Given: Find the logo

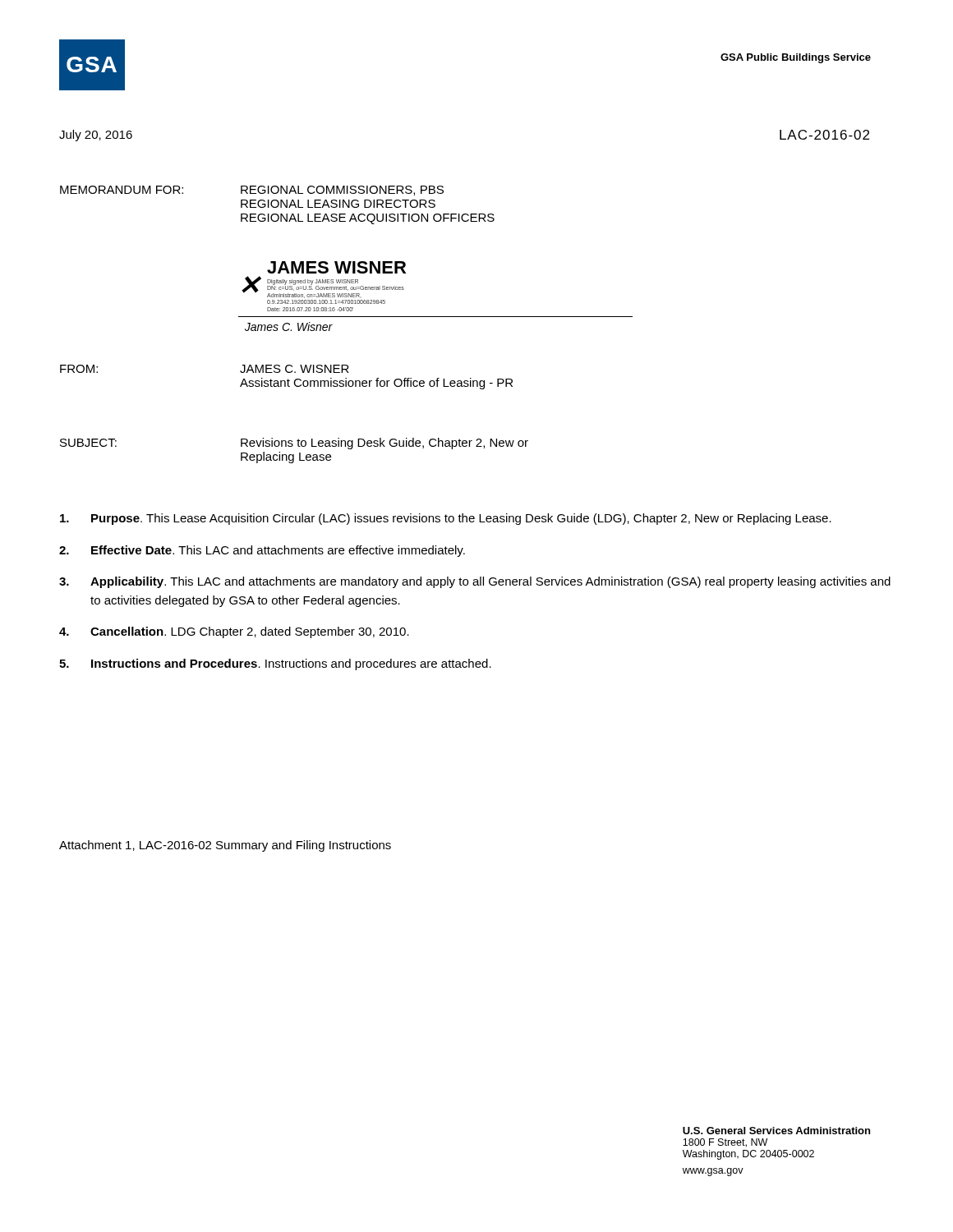Looking at the screenshot, I should (92, 65).
